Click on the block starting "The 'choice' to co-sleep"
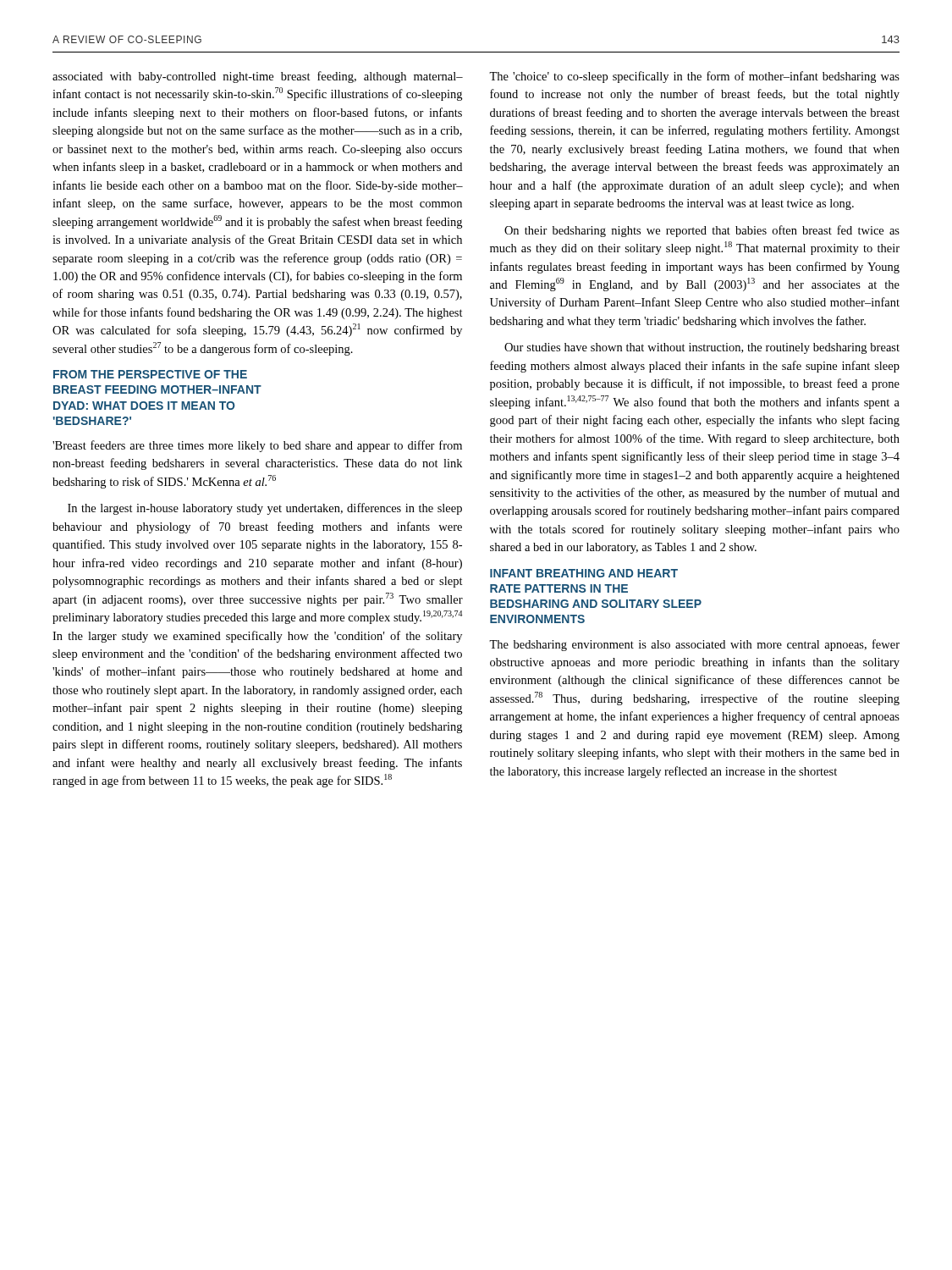 pos(695,140)
